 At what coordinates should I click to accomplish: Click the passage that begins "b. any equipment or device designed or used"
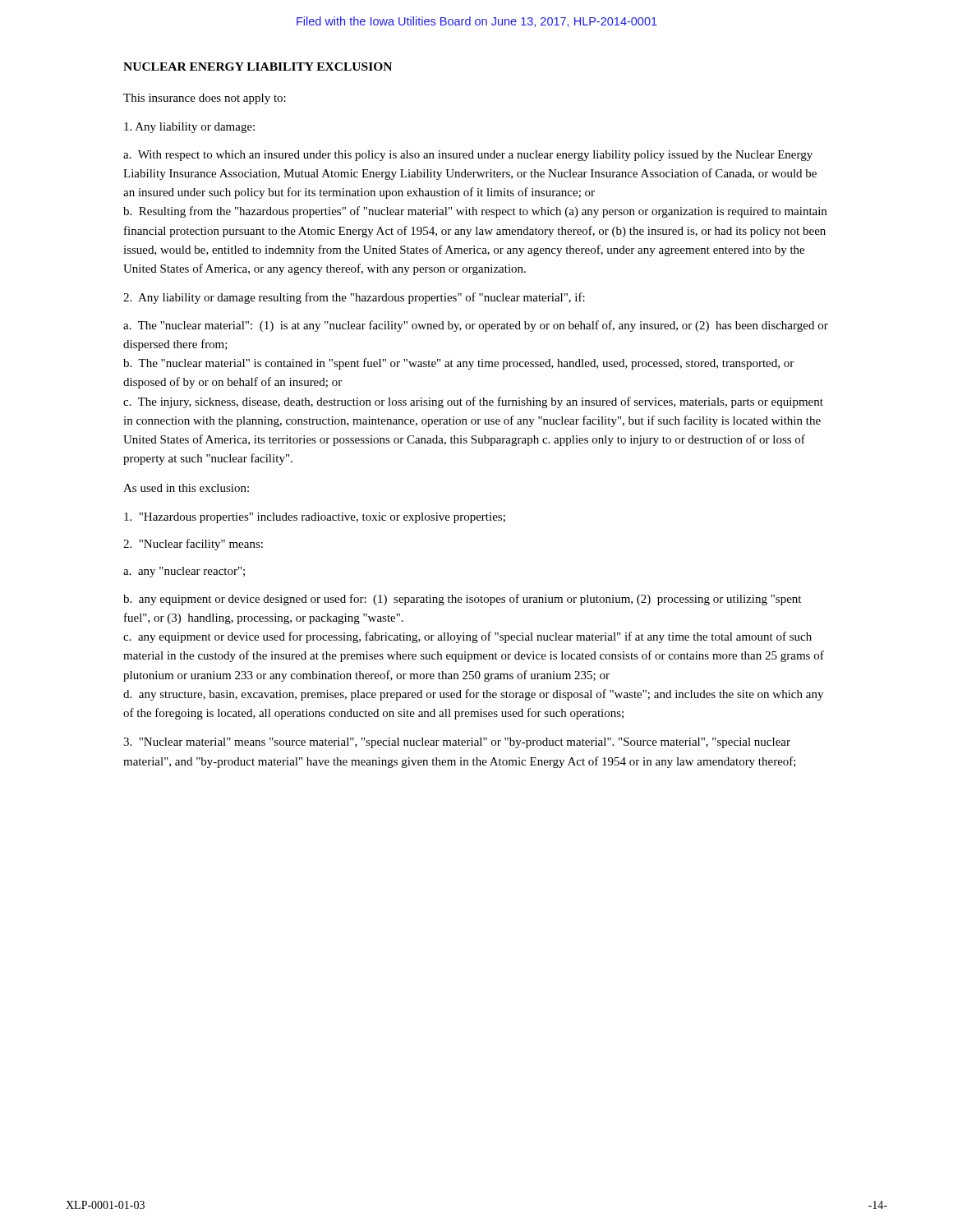[x=473, y=656]
